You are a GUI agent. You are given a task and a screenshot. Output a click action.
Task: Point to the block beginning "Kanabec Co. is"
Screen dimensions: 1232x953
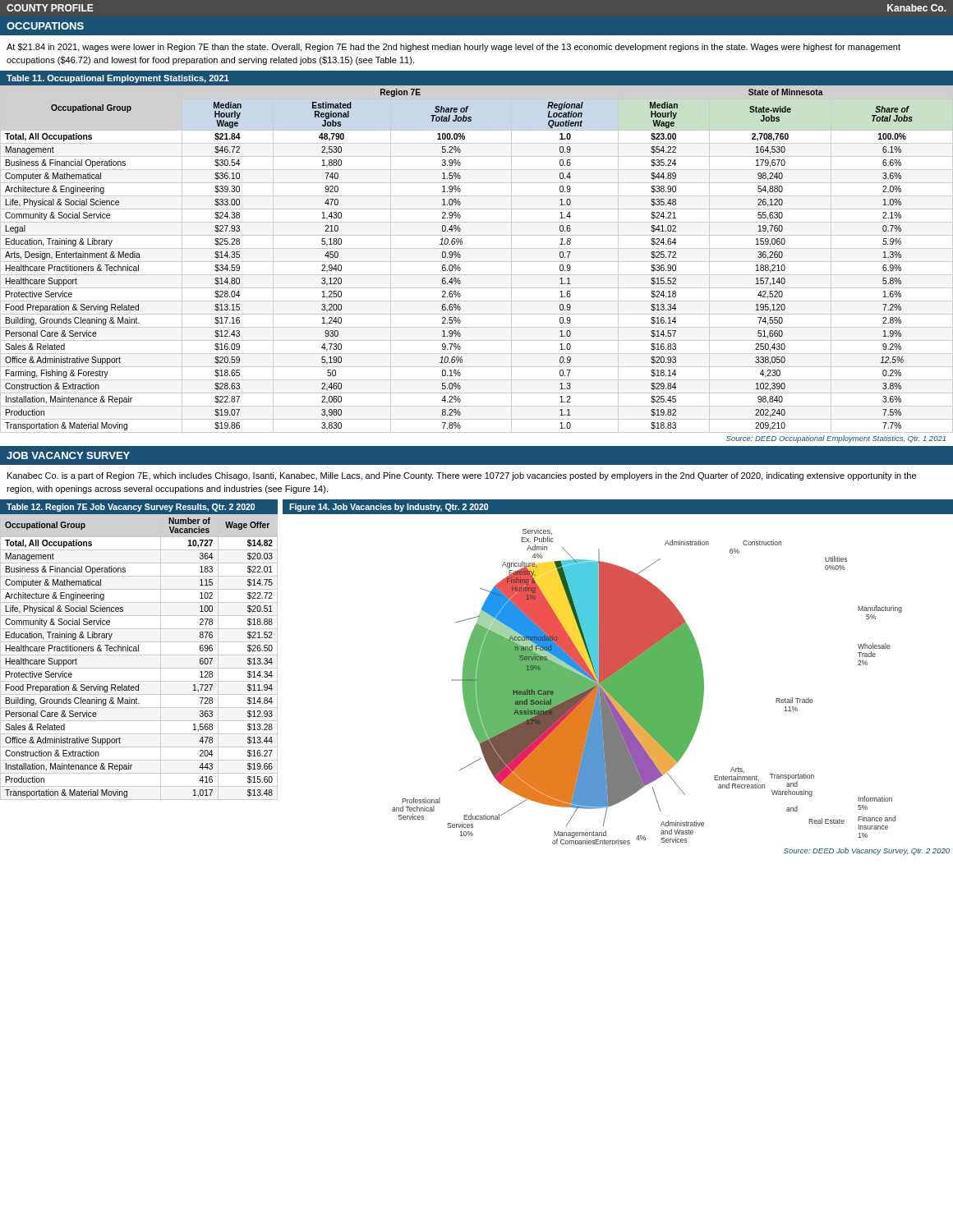(462, 482)
